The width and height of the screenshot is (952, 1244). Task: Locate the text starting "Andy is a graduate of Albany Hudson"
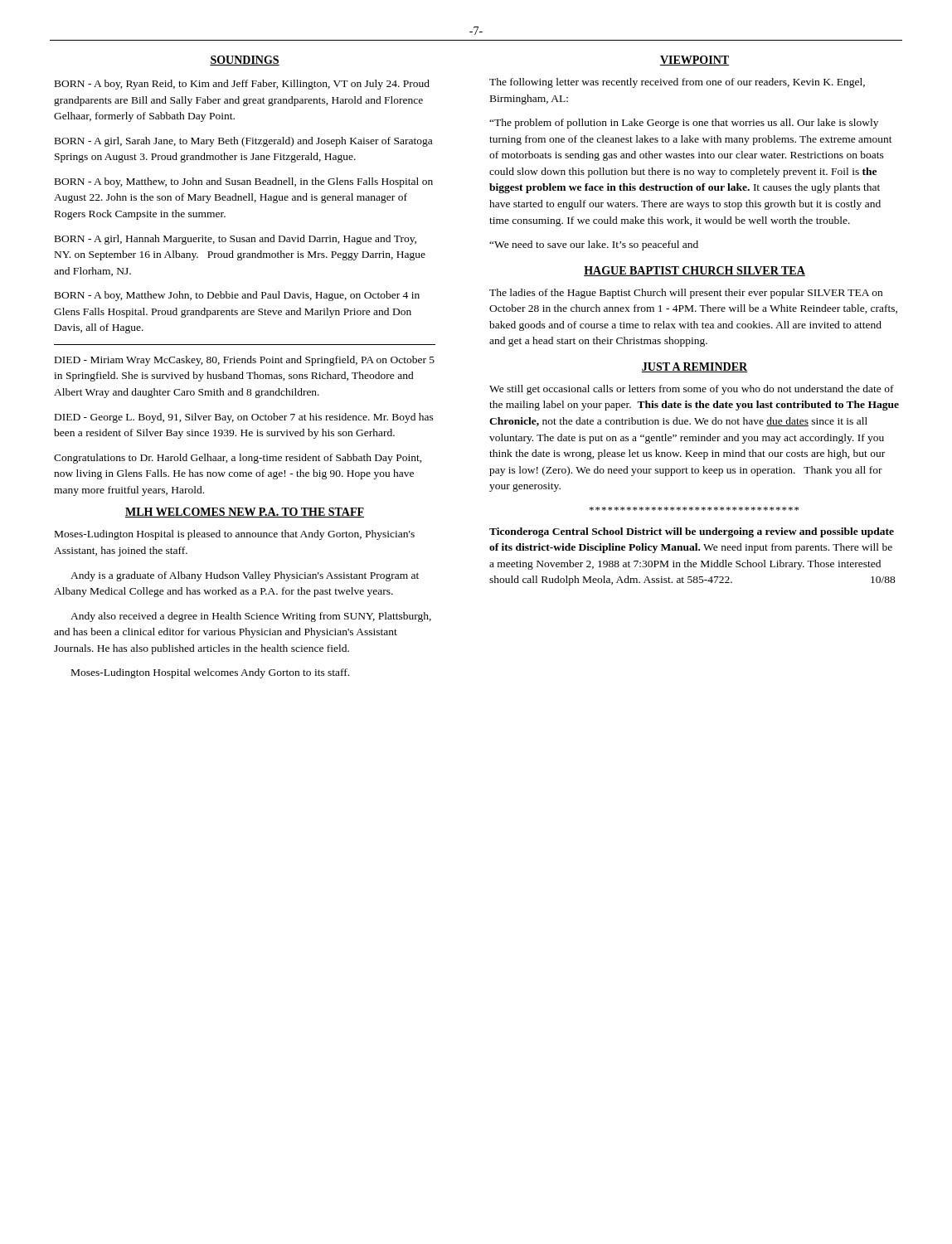pyautogui.click(x=236, y=583)
